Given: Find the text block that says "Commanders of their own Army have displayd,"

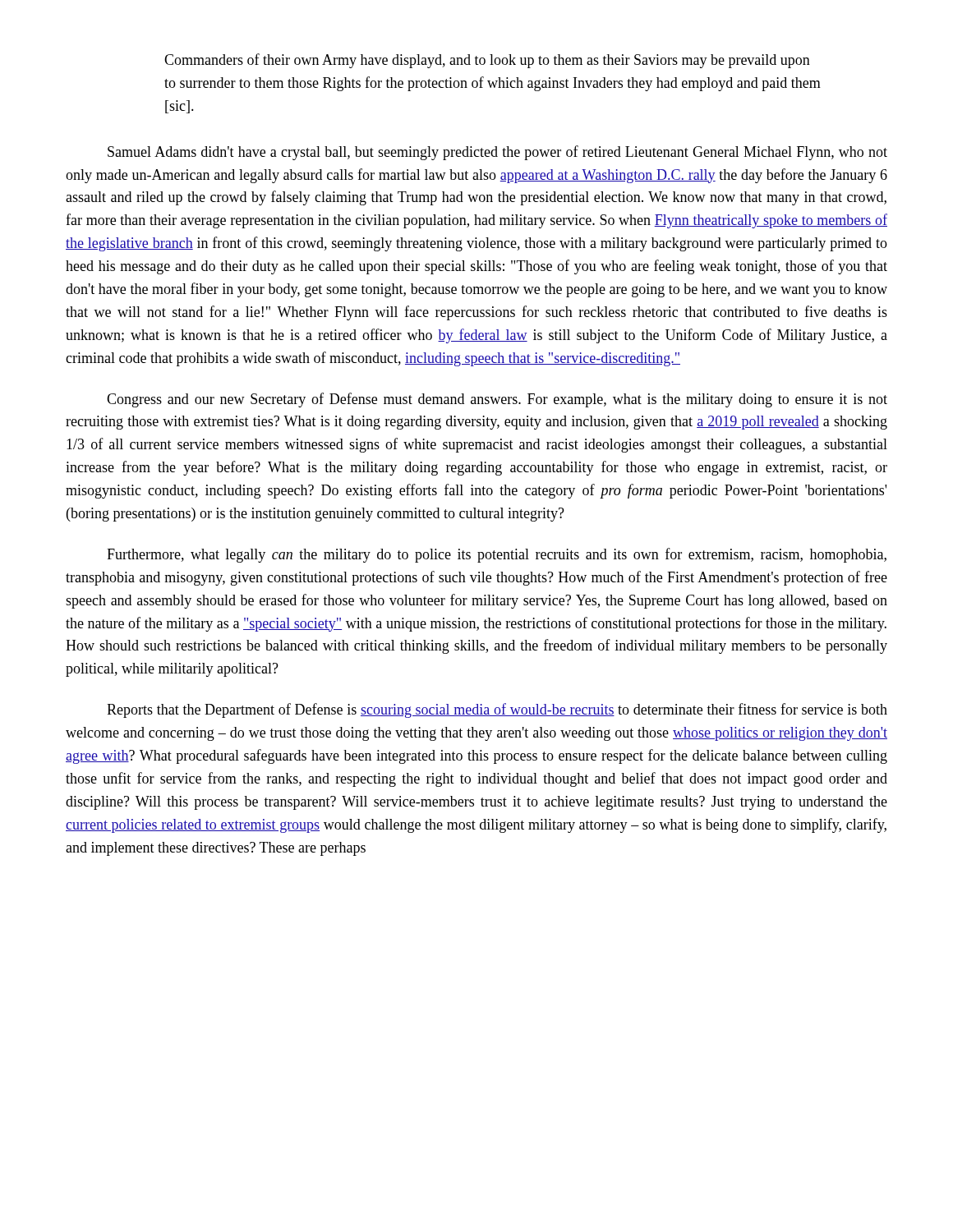Looking at the screenshot, I should 492,83.
